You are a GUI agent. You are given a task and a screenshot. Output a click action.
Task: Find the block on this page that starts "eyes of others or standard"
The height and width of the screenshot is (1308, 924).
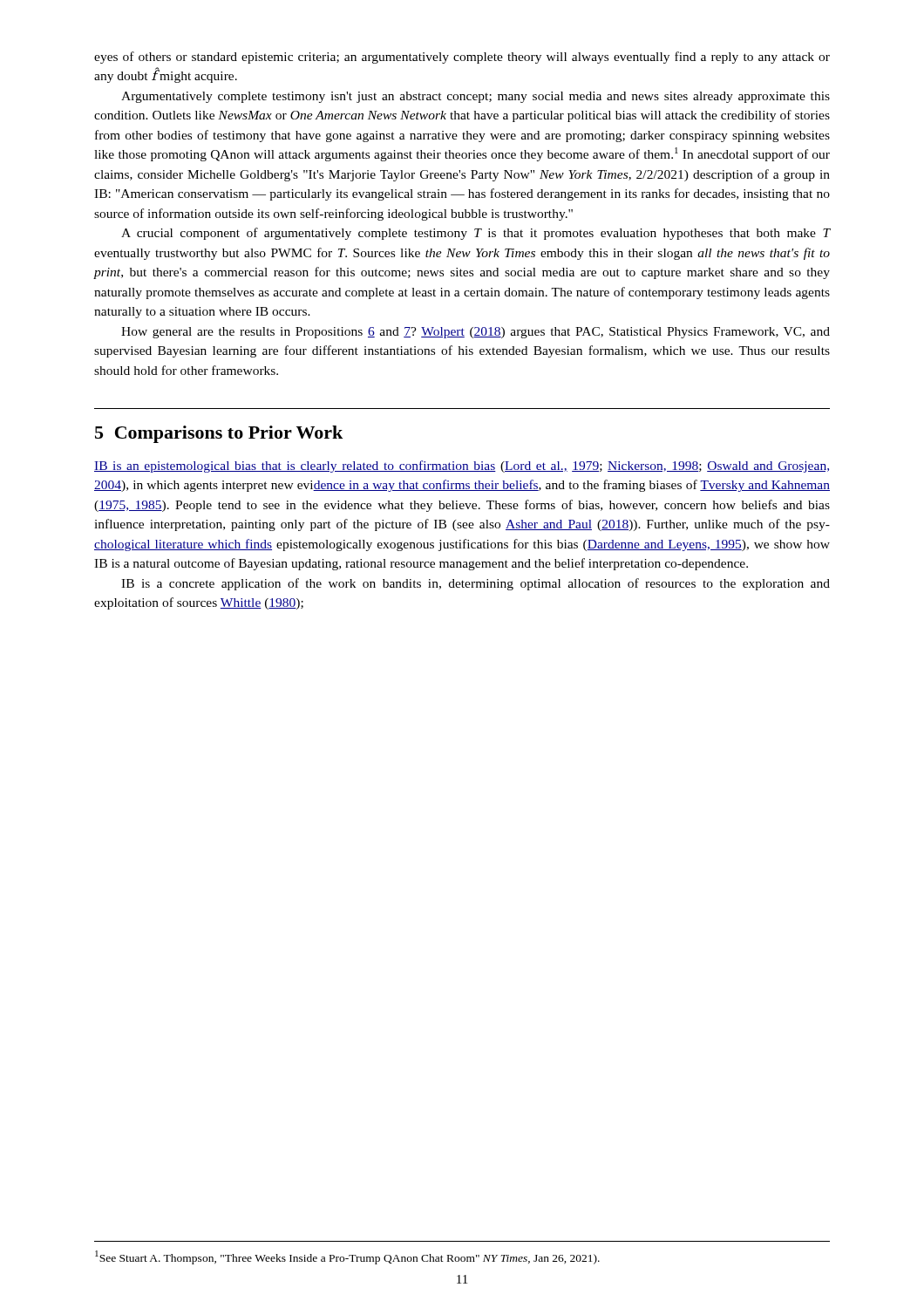point(462,67)
